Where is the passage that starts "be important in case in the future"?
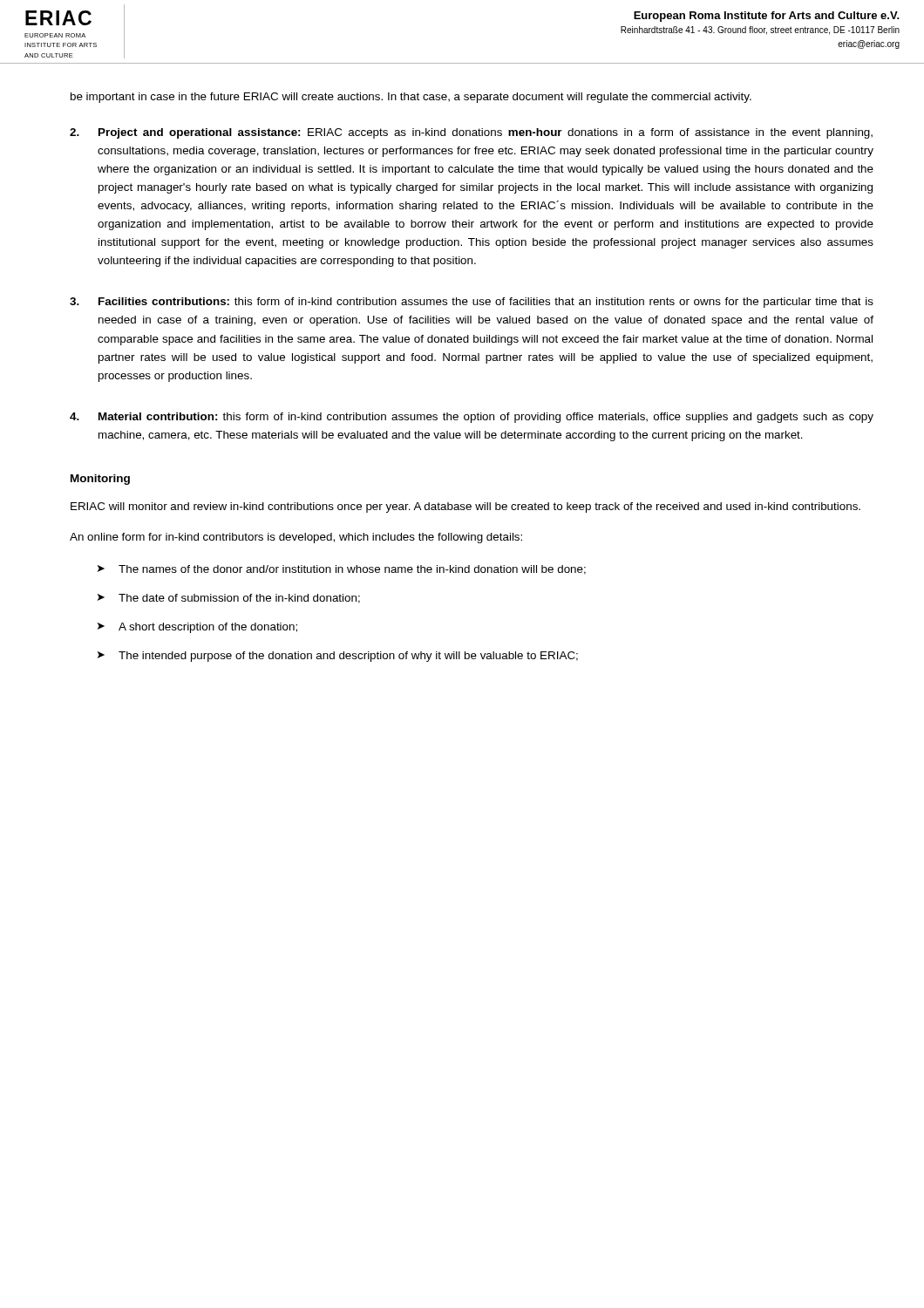 coord(411,96)
